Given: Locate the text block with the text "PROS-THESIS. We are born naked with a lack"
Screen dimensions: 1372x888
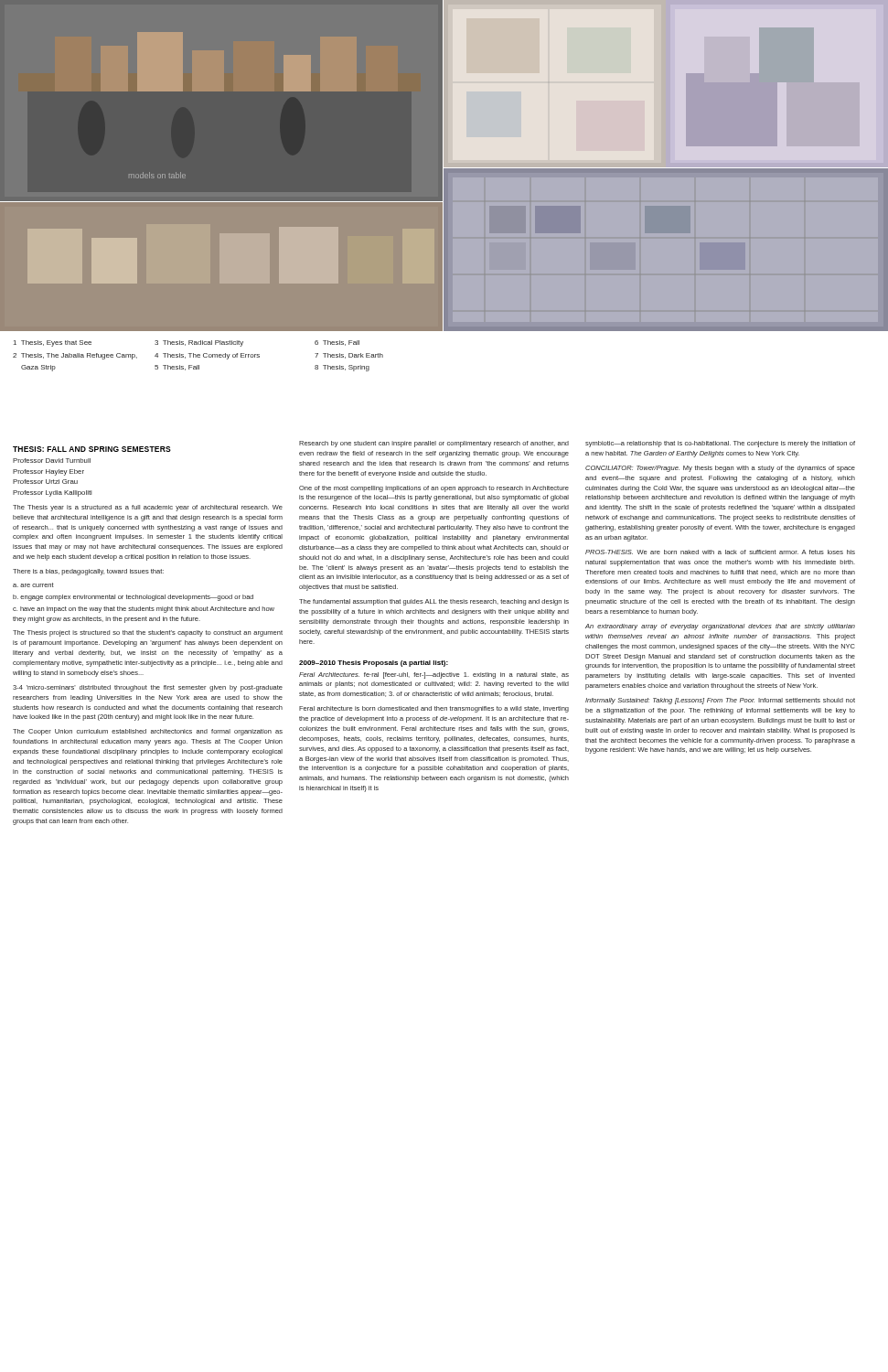Looking at the screenshot, I should [720, 582].
